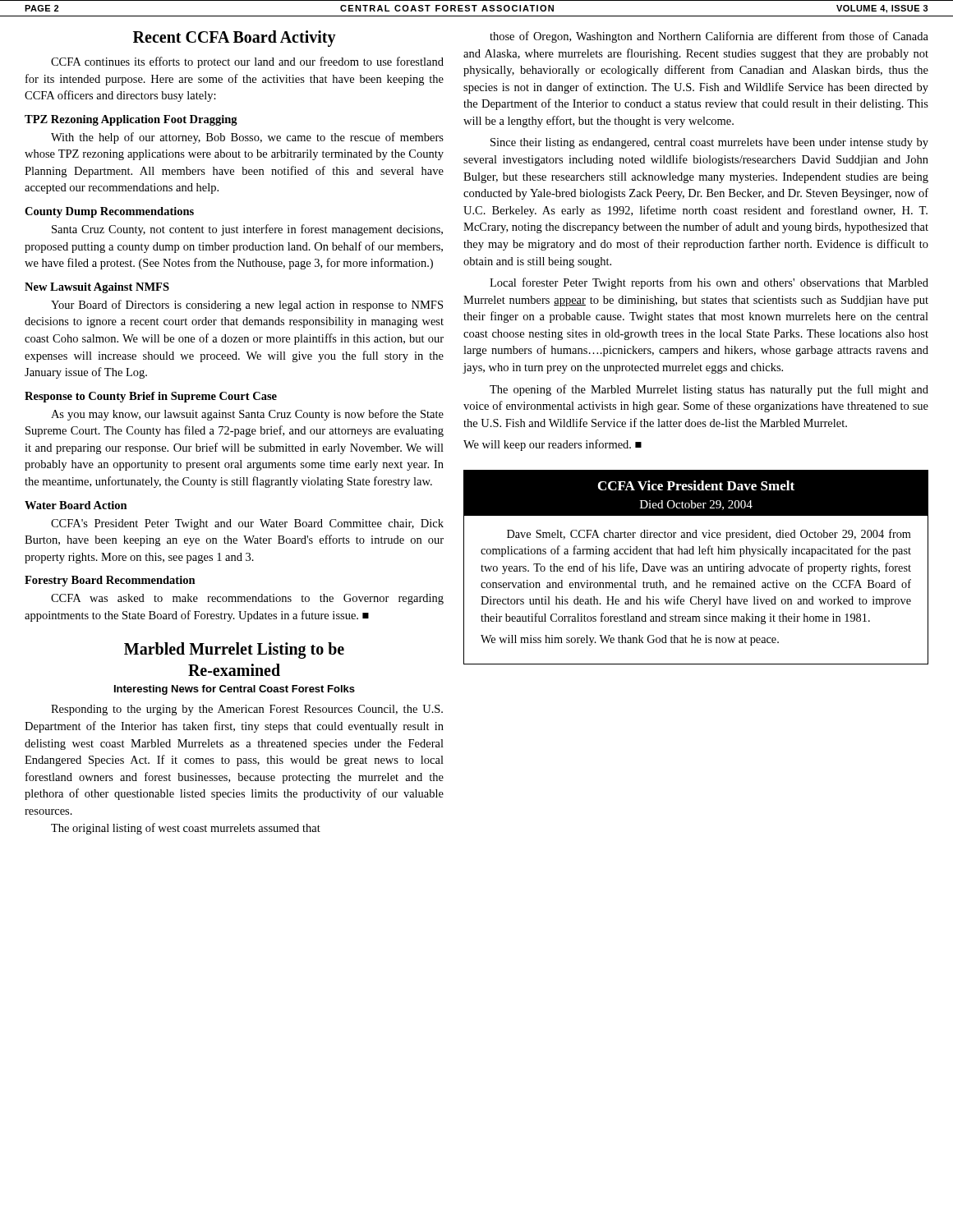Click the passage that begins "those of Oregon, Washington and Northern California"
The image size is (953, 1232).
pyautogui.click(x=696, y=79)
